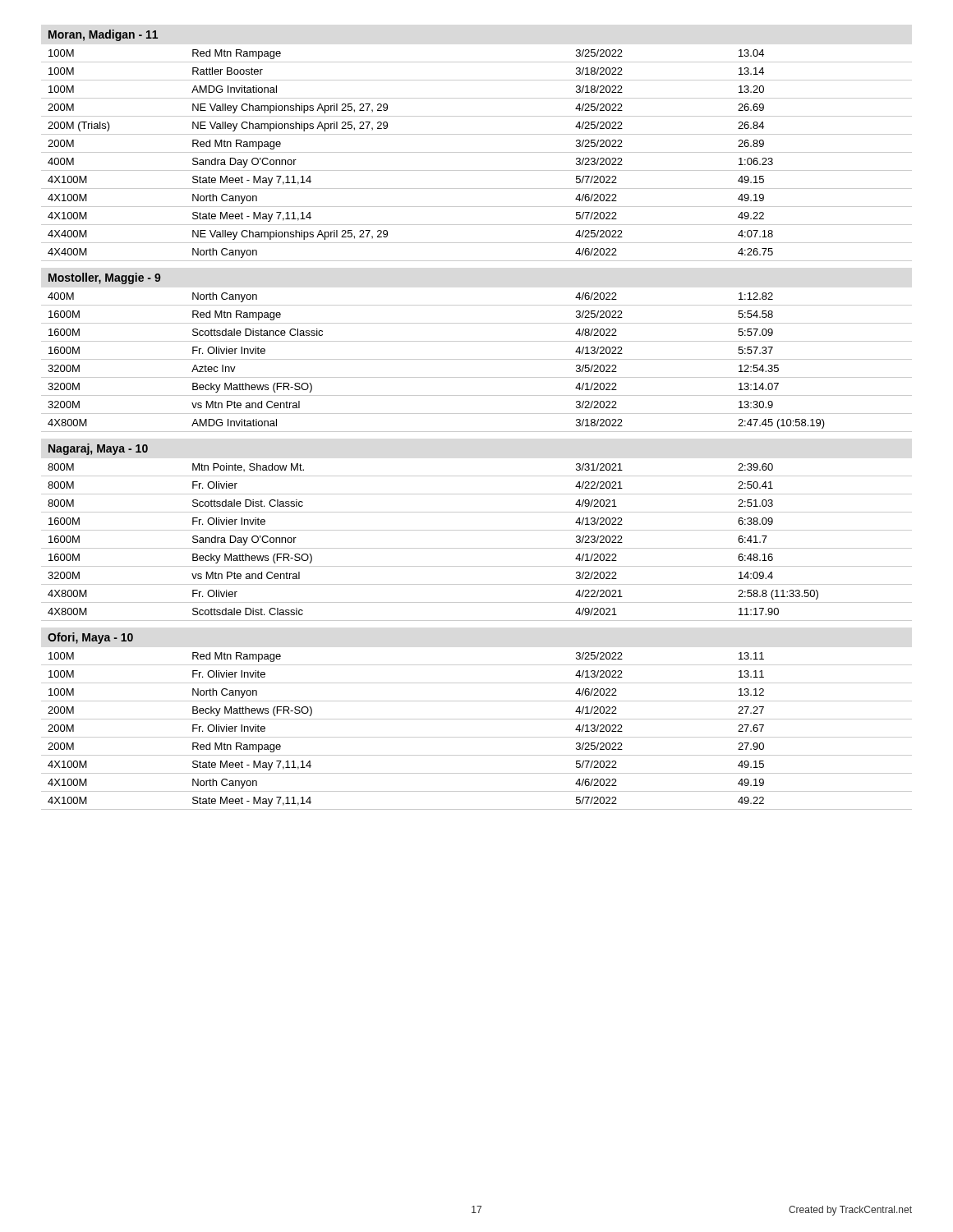Find the text starting "Nagaraj, Maya - 10"
This screenshot has height=1232, width=953.
click(x=98, y=448)
